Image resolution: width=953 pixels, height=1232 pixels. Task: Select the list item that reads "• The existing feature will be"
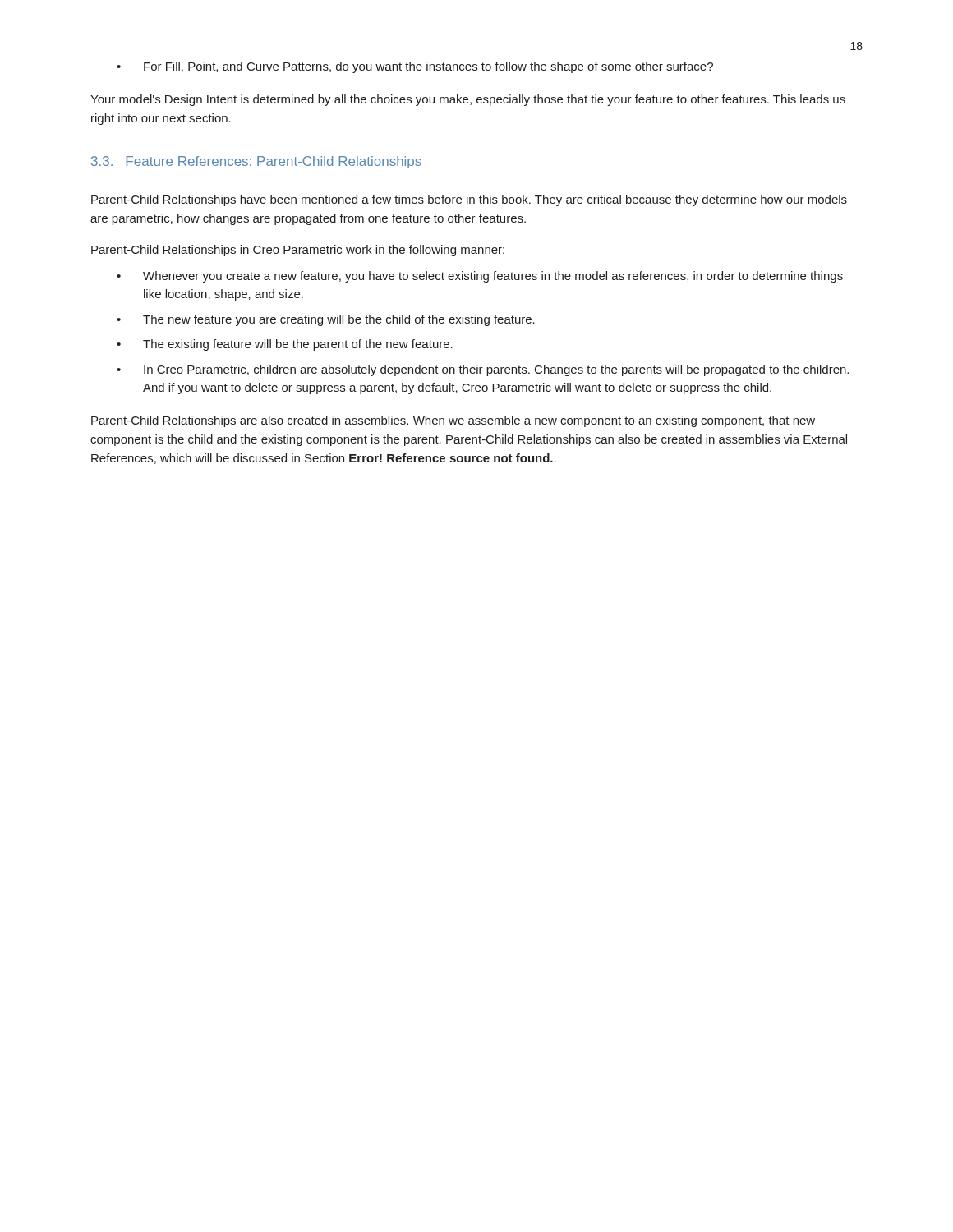click(285, 345)
